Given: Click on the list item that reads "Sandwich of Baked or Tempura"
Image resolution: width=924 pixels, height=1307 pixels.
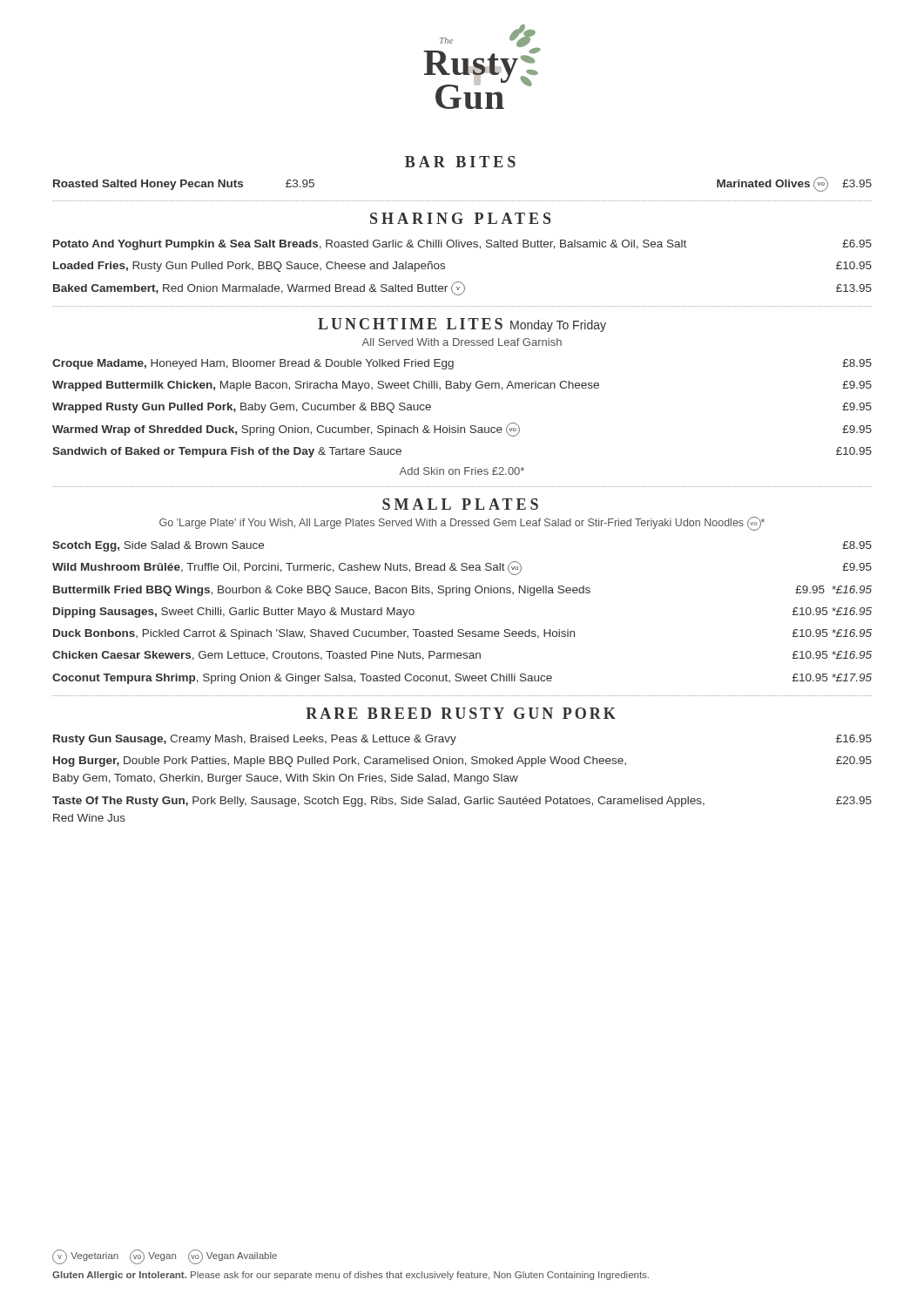Looking at the screenshot, I should point(222,452).
